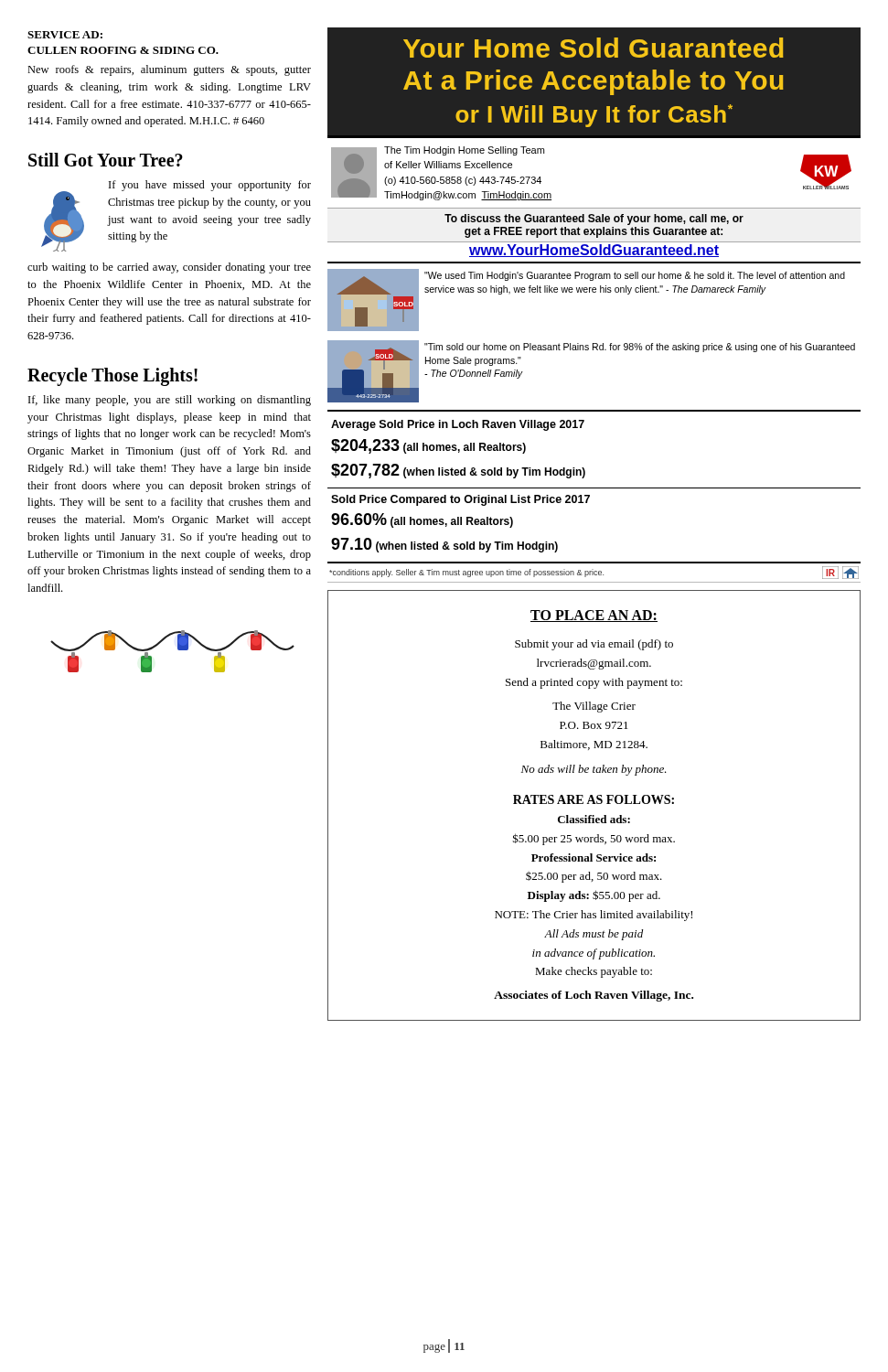Viewport: 888px width, 1372px height.
Task: Point to the text block starting "To discuss the Guaranteed"
Action: [x=594, y=225]
